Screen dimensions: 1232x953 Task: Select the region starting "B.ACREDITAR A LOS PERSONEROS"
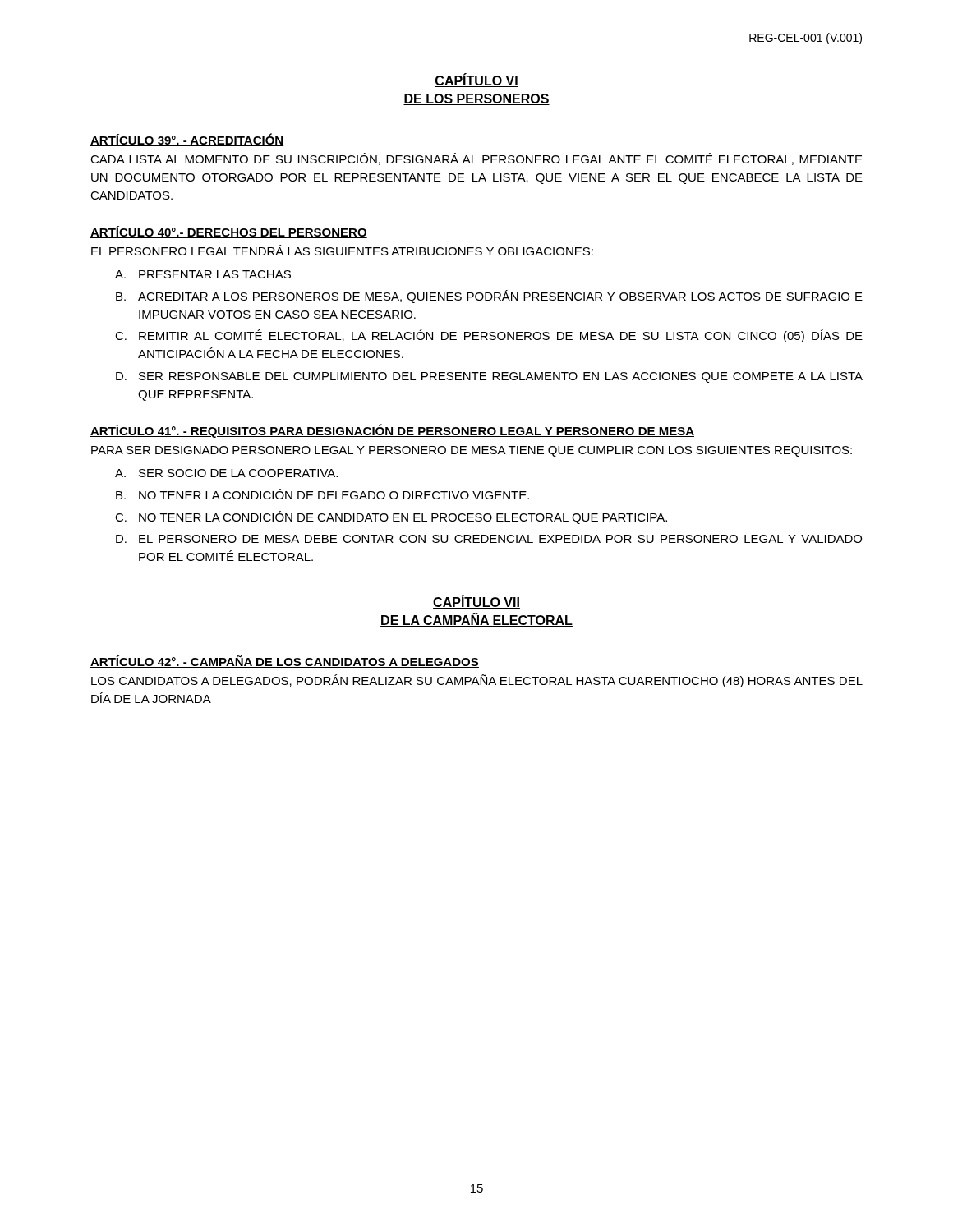point(489,305)
